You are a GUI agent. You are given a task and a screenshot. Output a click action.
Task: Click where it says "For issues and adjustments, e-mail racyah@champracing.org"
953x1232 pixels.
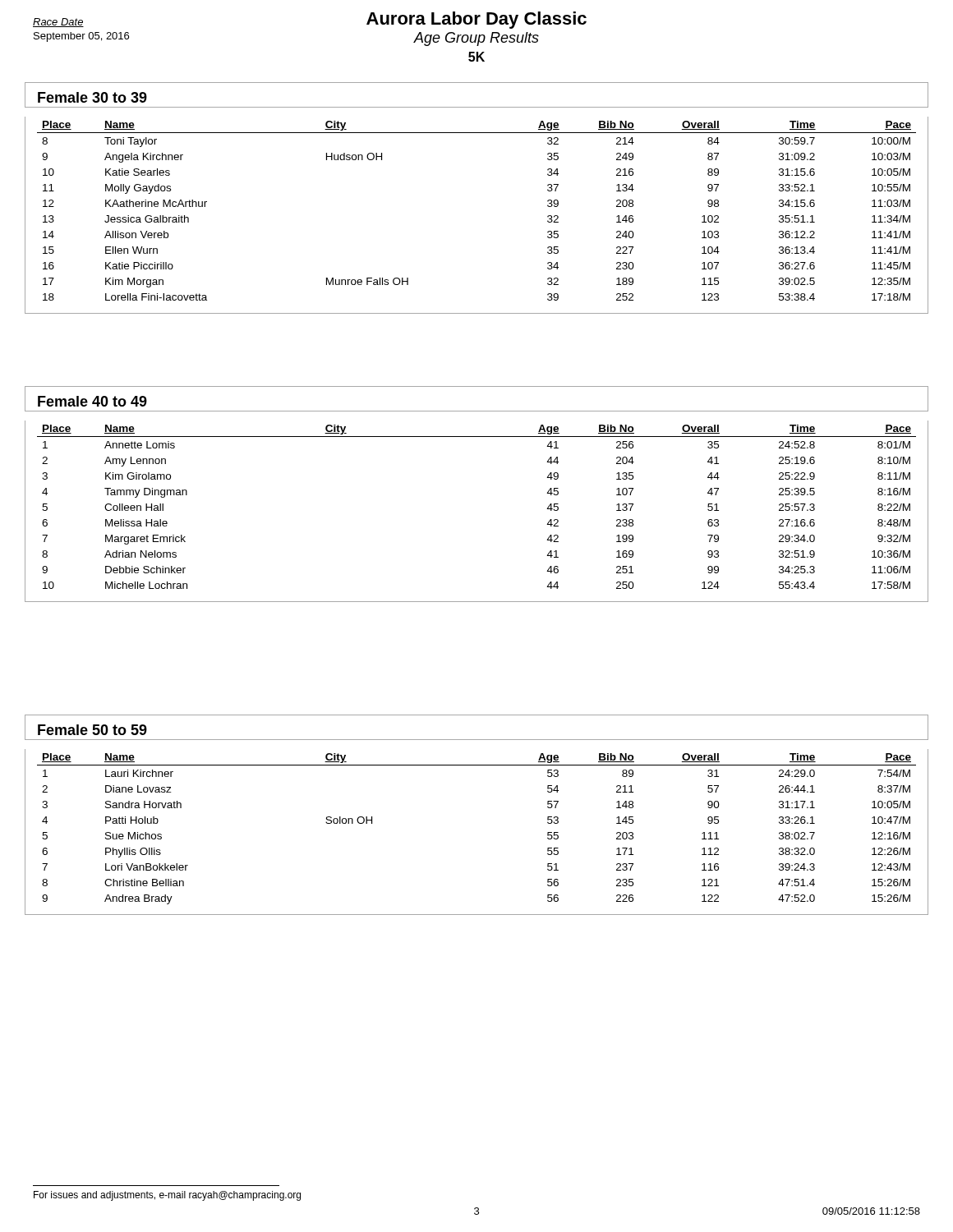coord(167,1195)
